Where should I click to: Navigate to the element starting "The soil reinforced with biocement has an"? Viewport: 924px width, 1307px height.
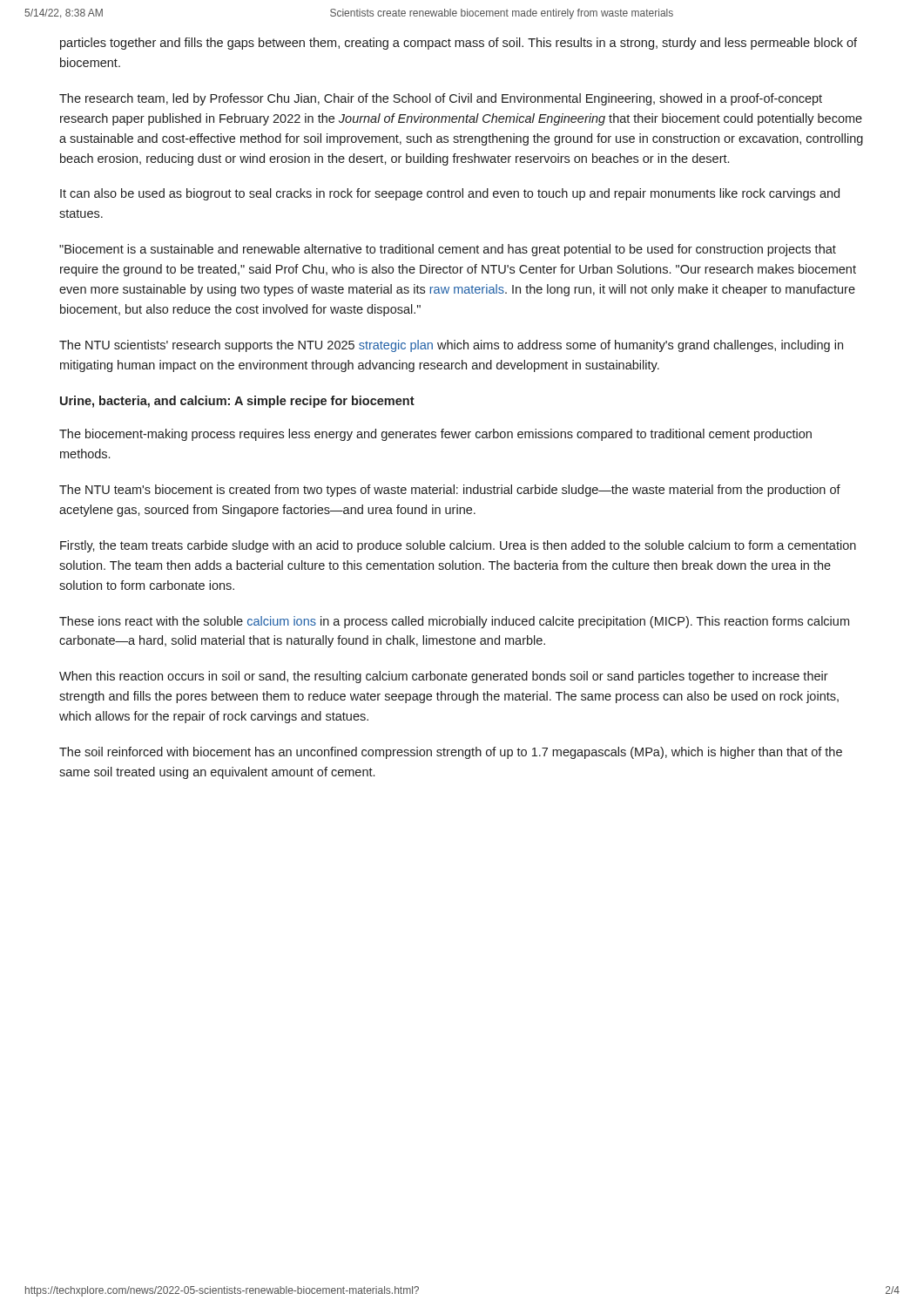[462, 762]
